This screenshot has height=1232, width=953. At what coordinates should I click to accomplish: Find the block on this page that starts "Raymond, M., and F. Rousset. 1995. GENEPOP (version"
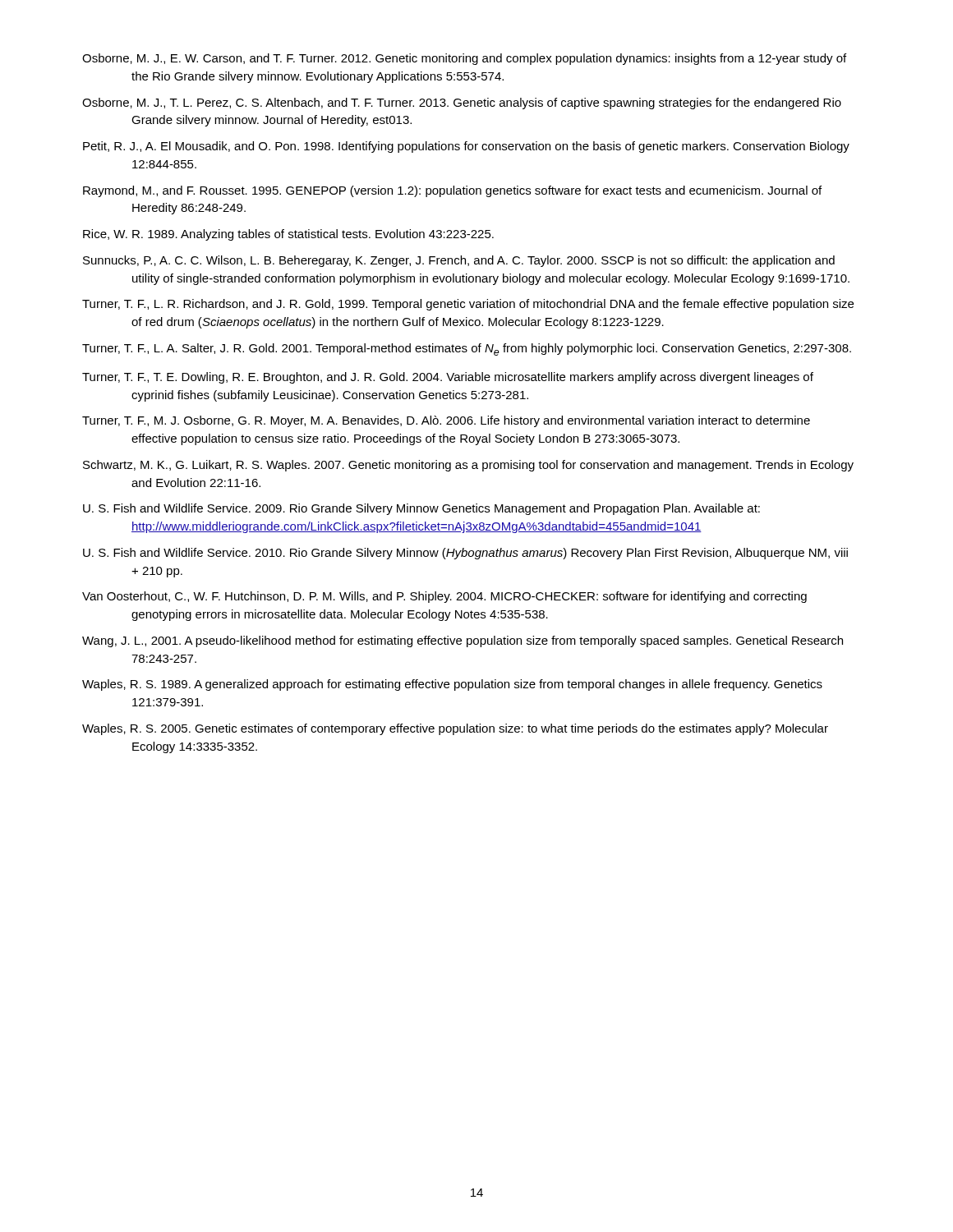[452, 199]
